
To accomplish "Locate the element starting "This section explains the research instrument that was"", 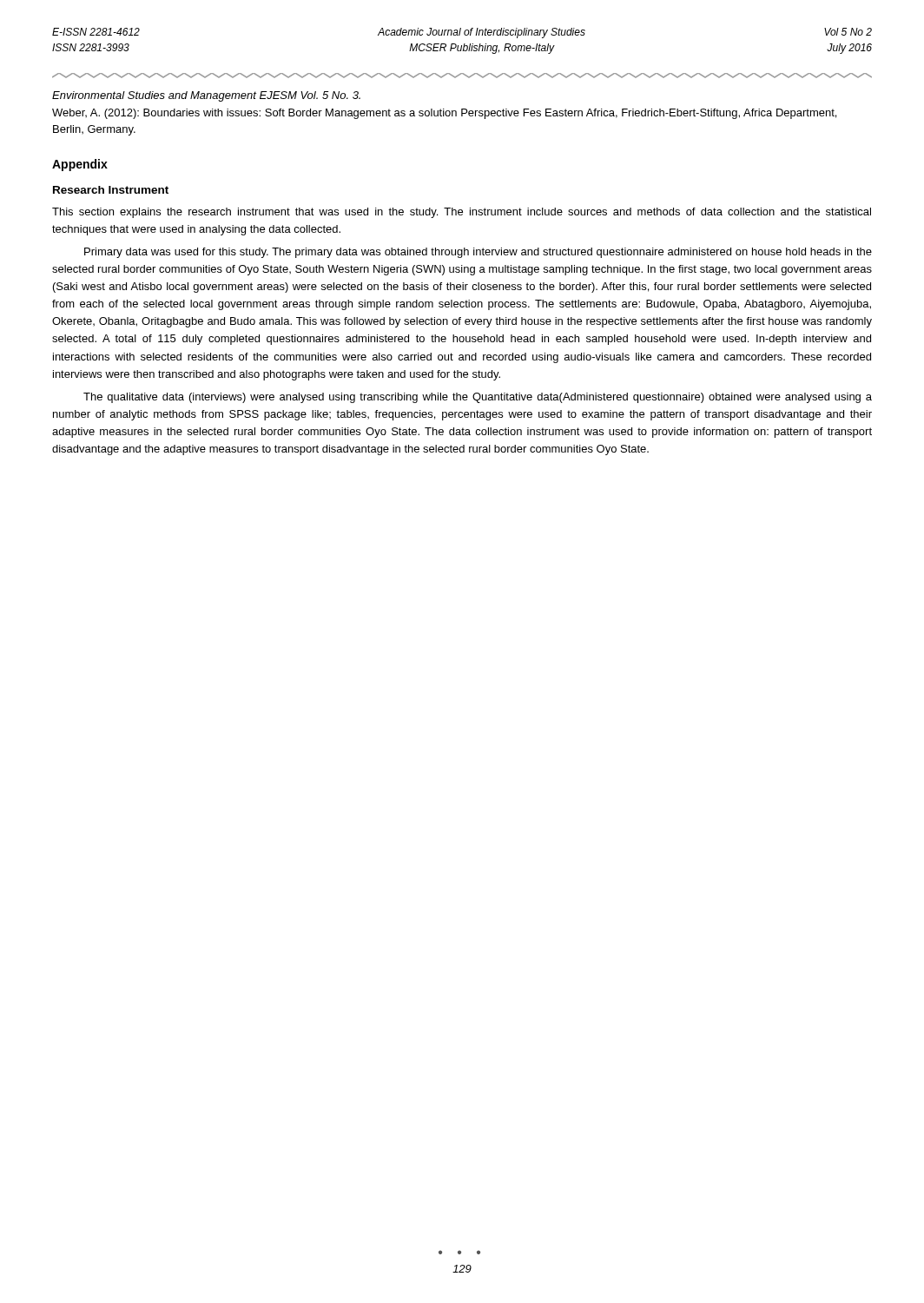I will (462, 220).
